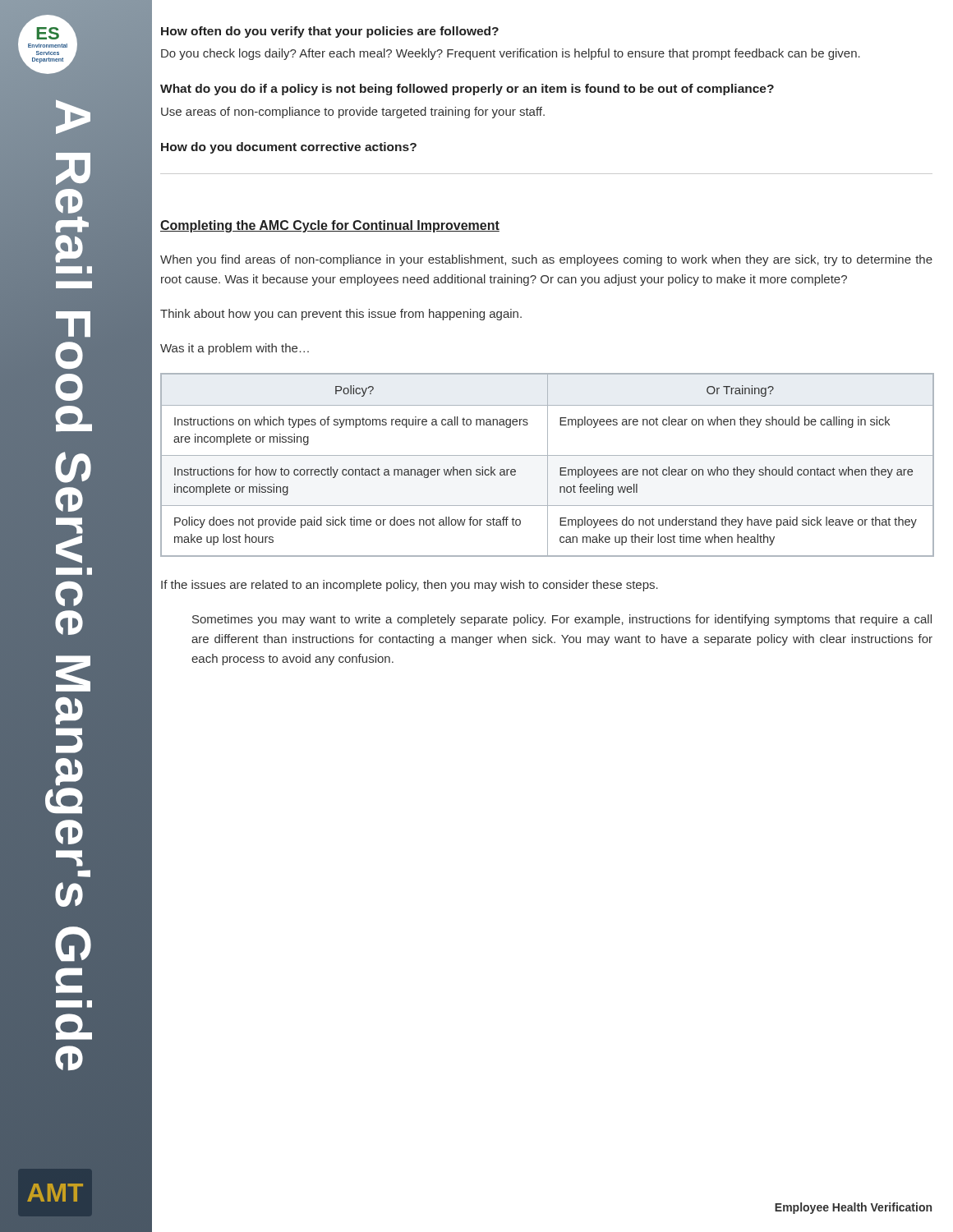Viewport: 953px width, 1232px height.
Task: Find the section header that reads "Completing the AMC Cycle for Continual Improvement"
Action: 330,226
